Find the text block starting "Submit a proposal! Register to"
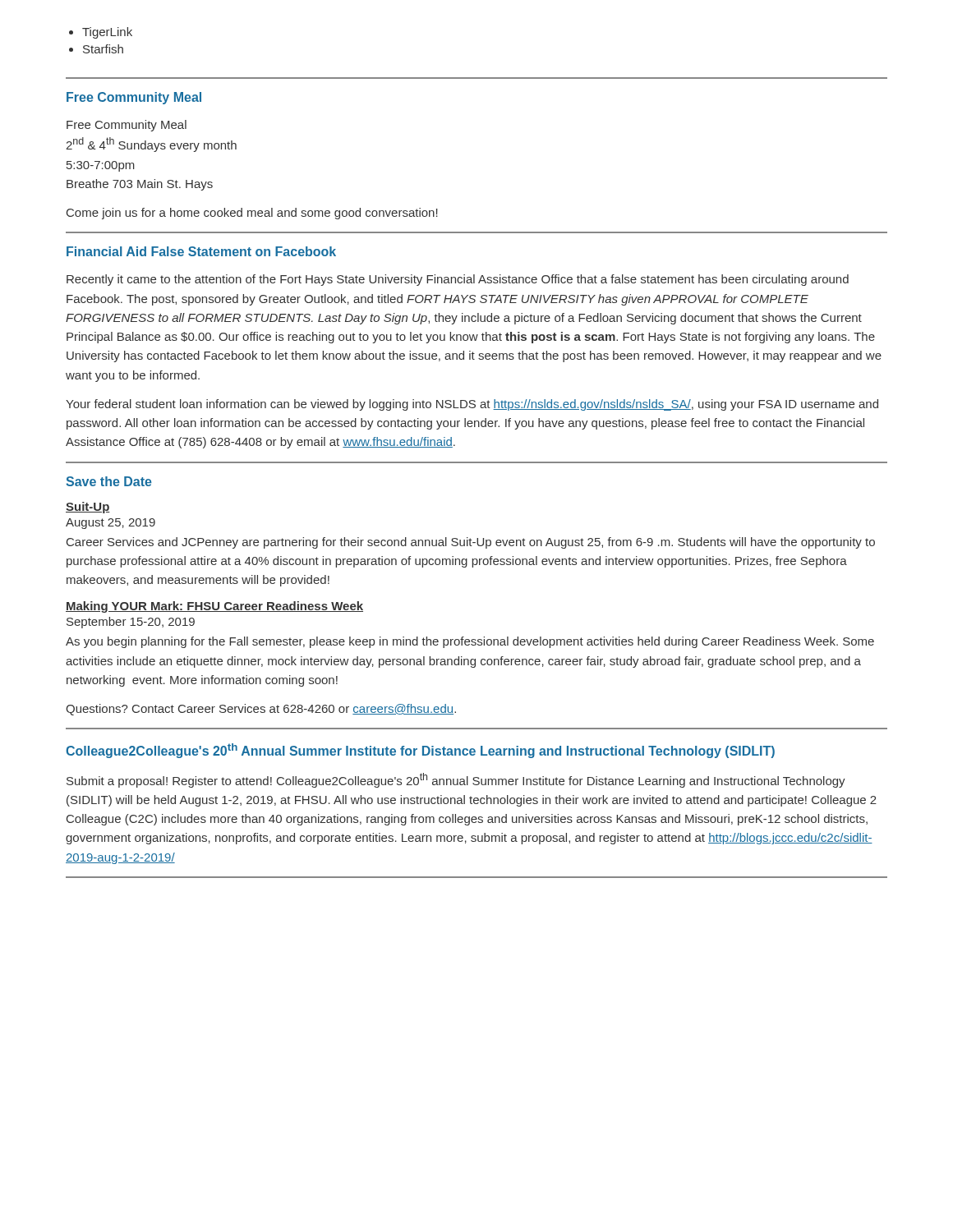Image resolution: width=953 pixels, height=1232 pixels. tap(471, 817)
